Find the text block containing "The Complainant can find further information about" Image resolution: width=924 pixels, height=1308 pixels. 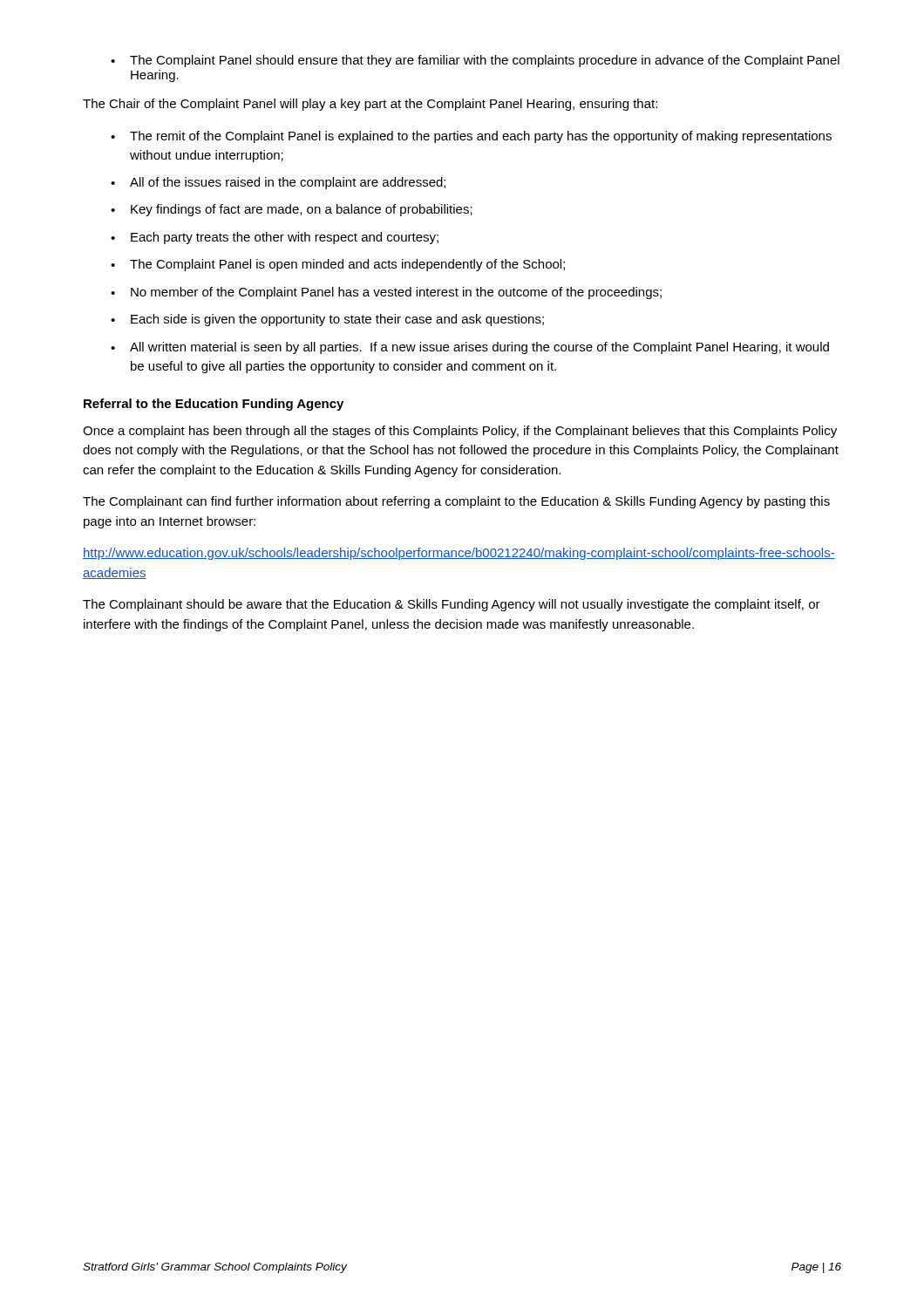point(462,511)
